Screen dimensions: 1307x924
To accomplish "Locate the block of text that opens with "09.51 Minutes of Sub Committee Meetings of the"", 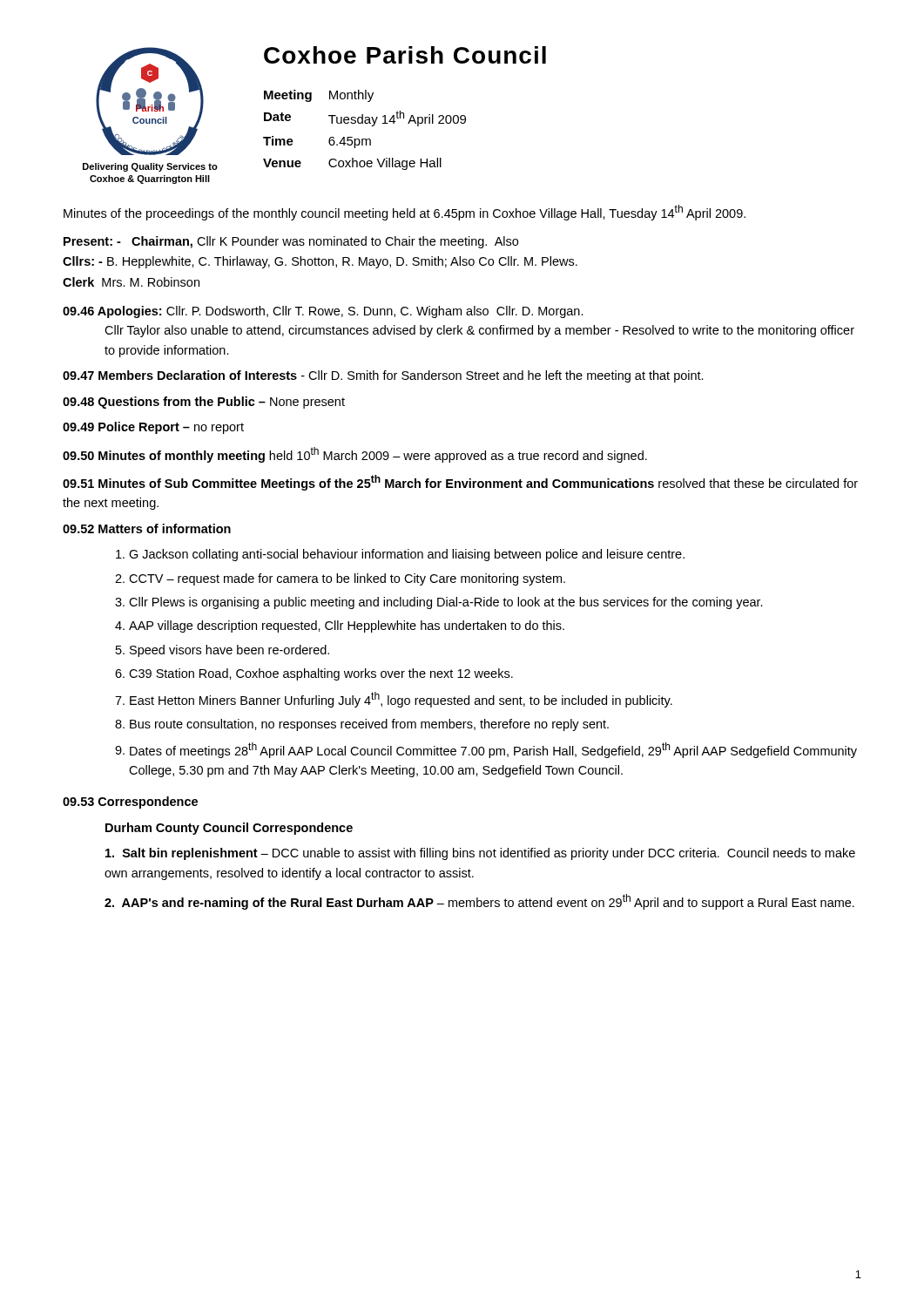I will pyautogui.click(x=460, y=491).
